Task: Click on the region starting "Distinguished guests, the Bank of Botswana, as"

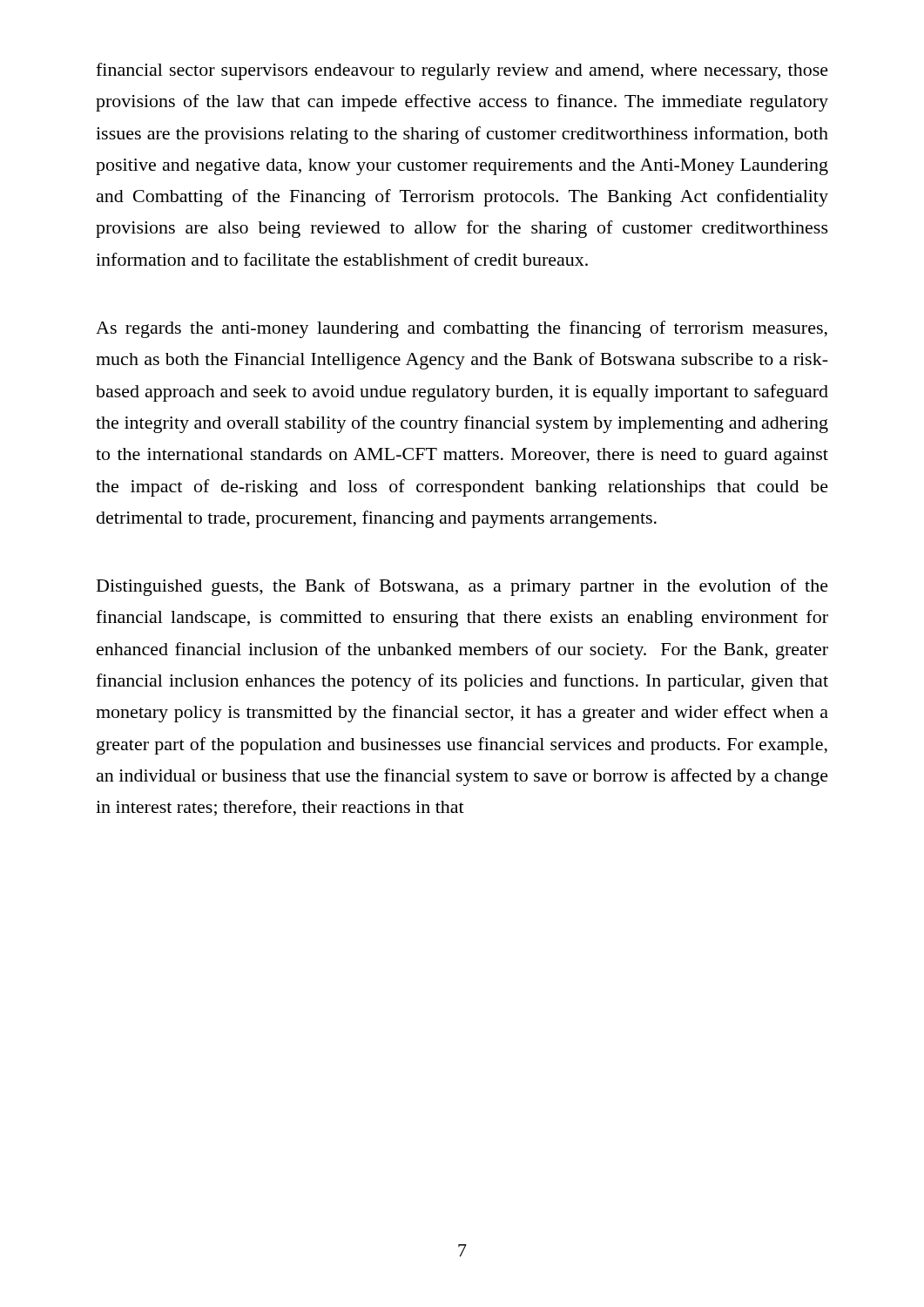Action: click(462, 696)
